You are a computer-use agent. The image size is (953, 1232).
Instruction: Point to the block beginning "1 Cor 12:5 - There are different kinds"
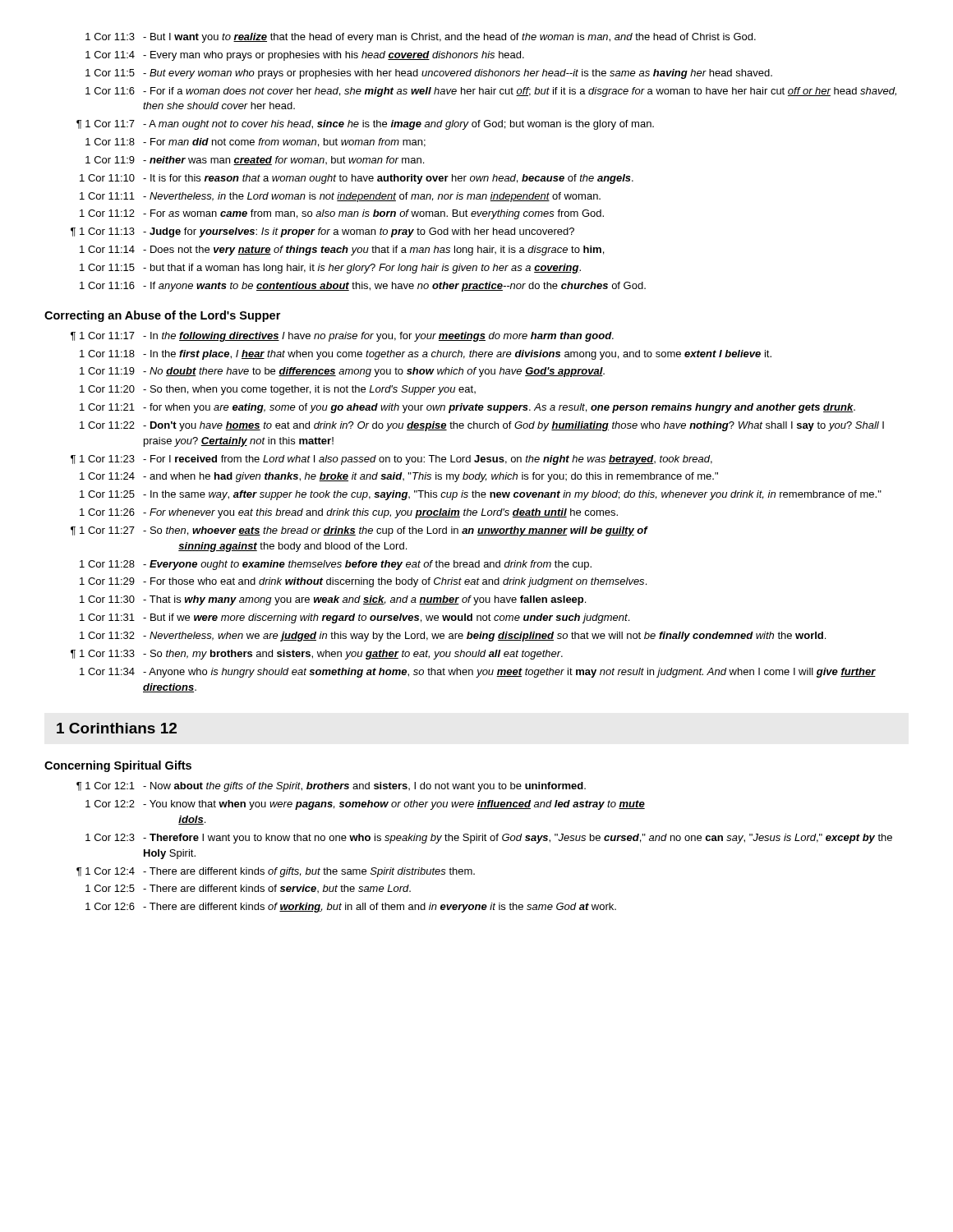[248, 889]
